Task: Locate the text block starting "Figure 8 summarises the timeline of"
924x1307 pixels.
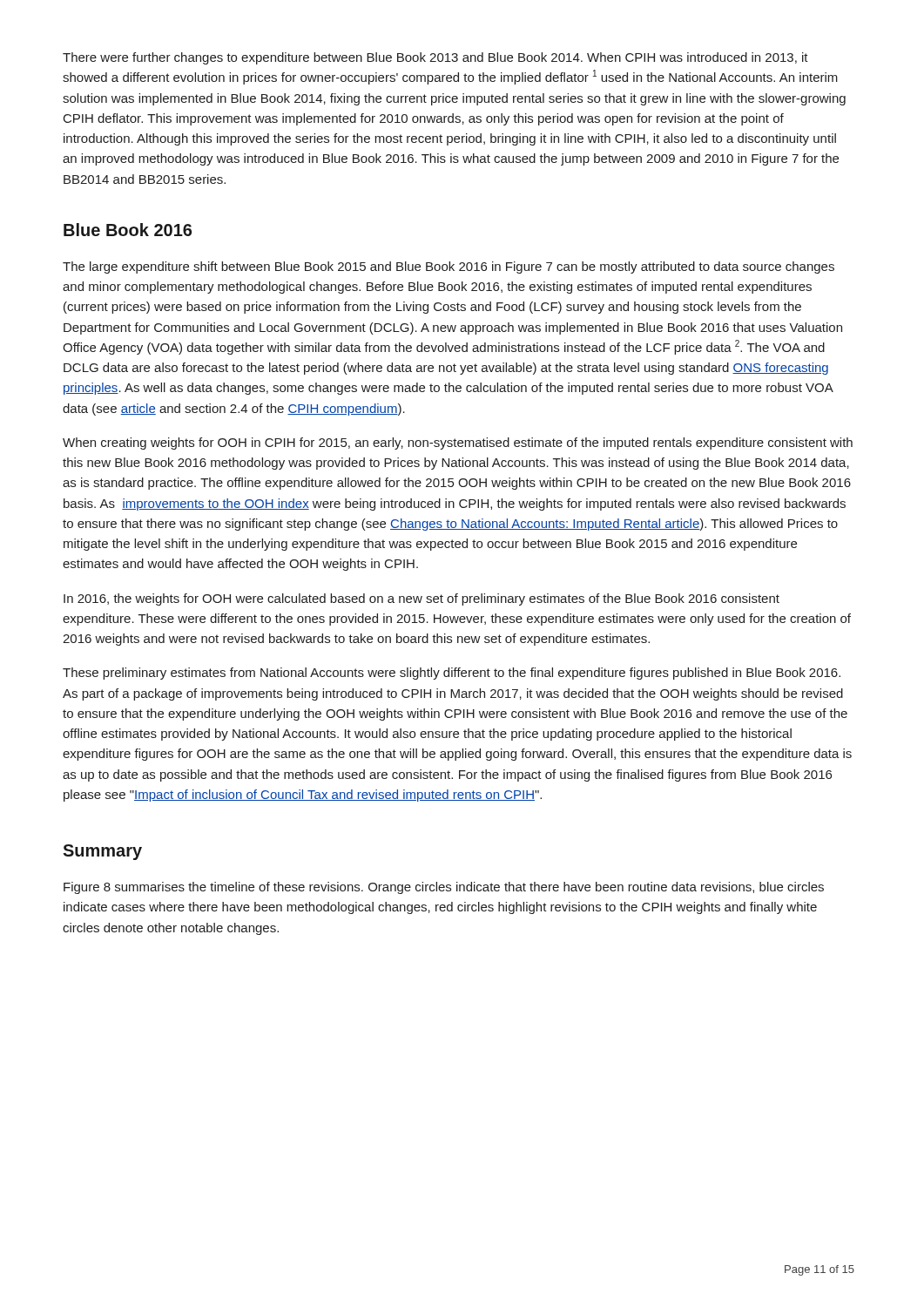Action: (x=459, y=907)
